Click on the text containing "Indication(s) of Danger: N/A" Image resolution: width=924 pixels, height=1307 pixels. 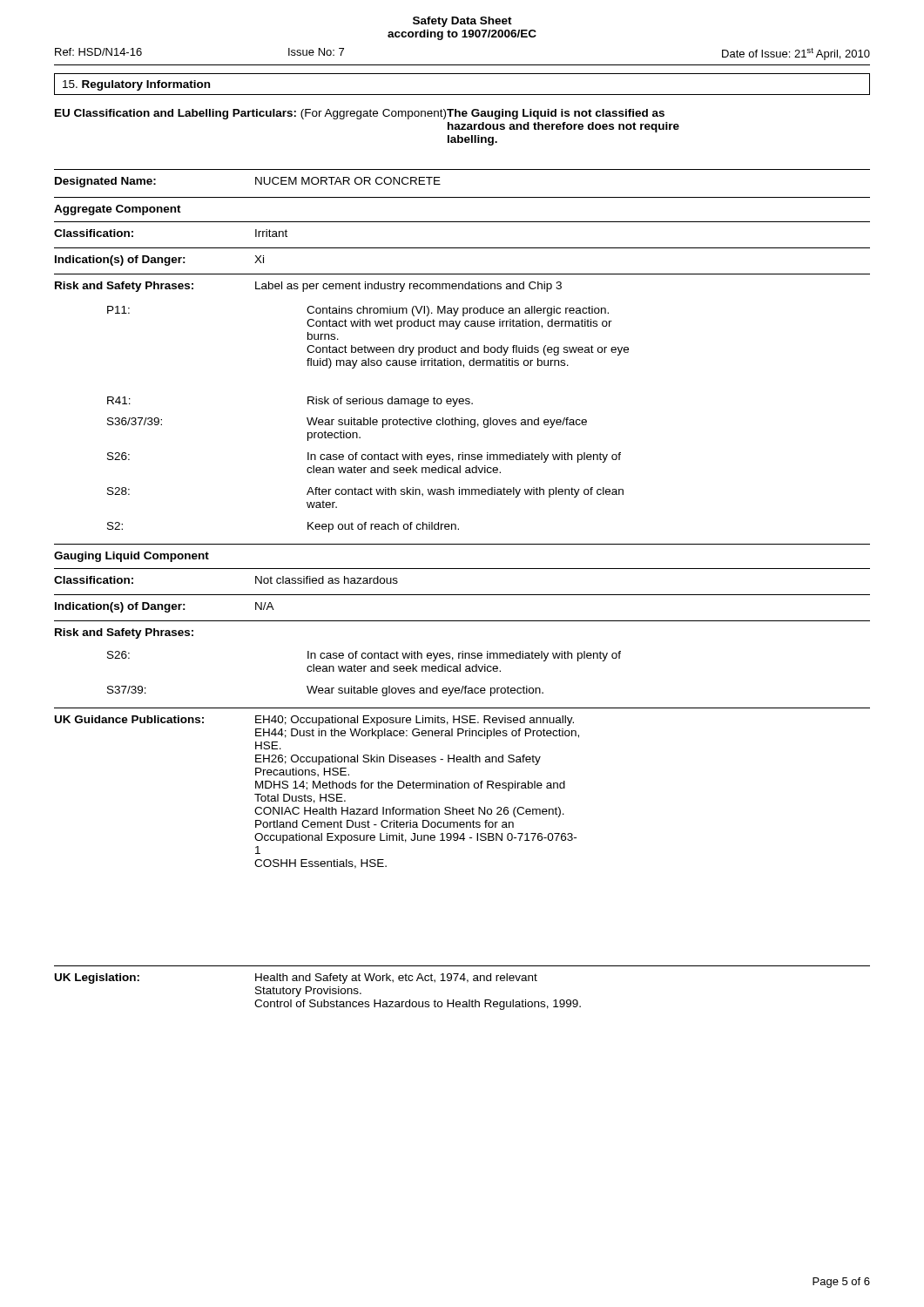tap(164, 606)
